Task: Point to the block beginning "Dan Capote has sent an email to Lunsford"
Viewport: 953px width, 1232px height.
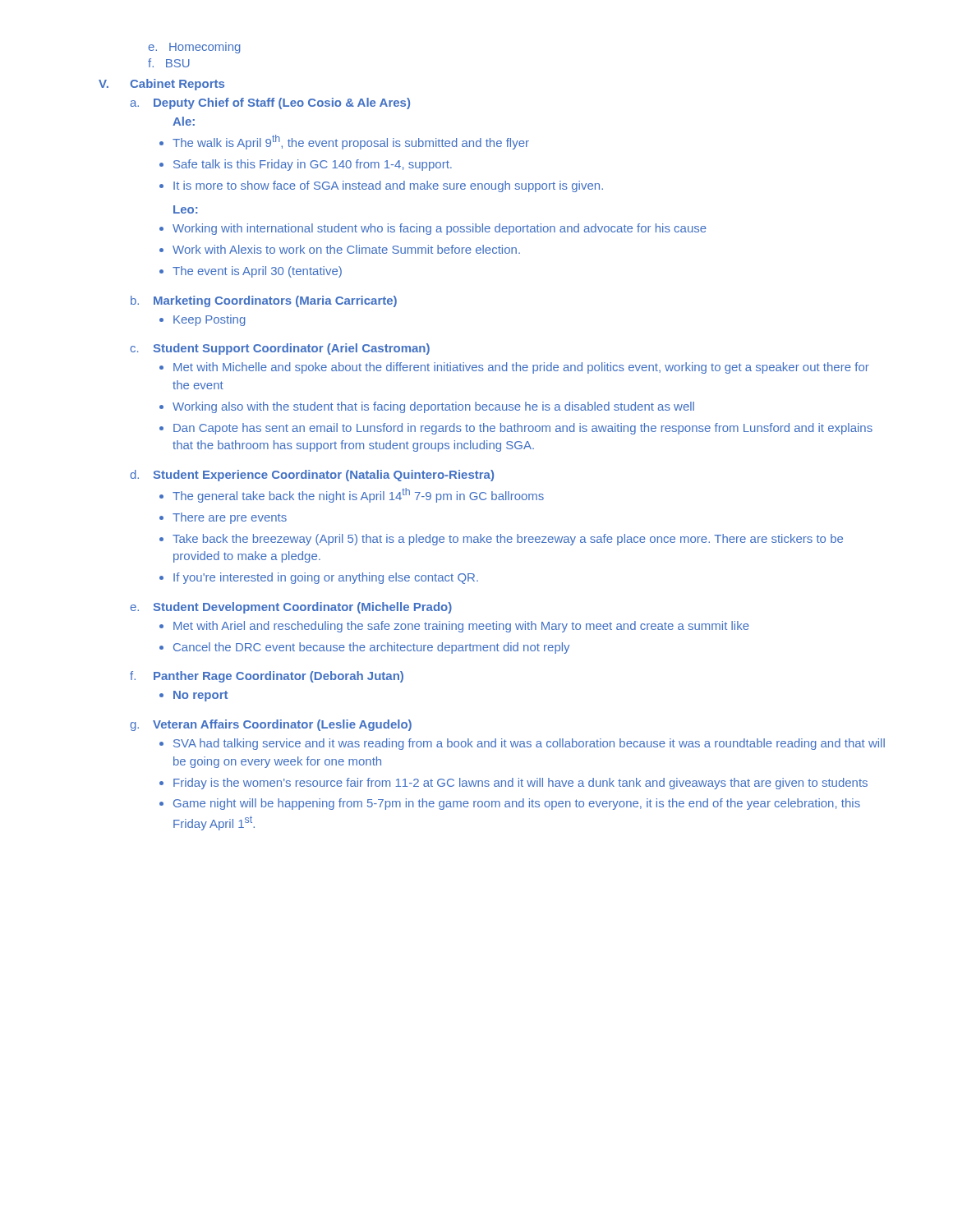Action: [x=523, y=436]
